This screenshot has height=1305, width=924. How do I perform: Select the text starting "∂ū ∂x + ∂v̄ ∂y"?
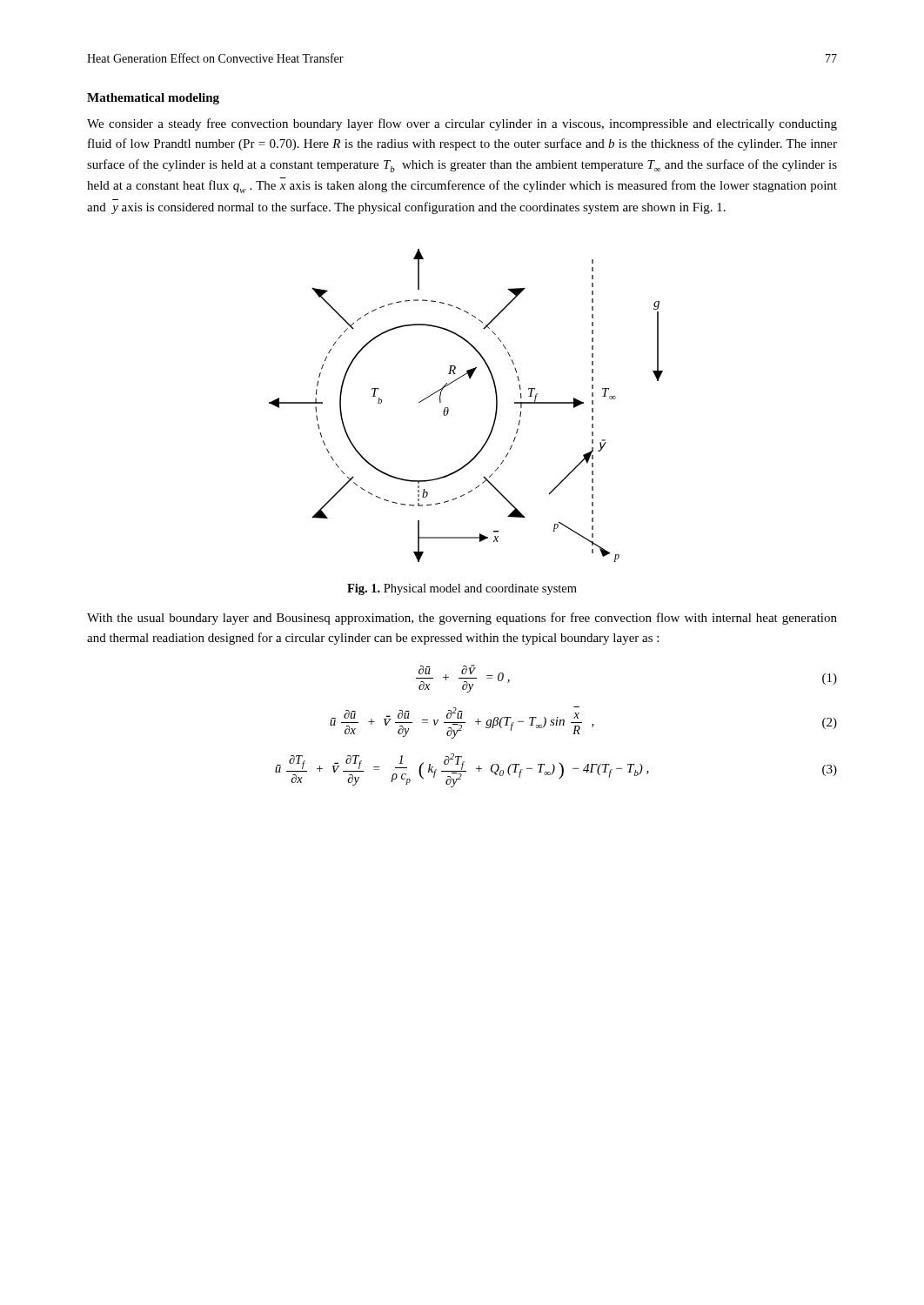[462, 678]
